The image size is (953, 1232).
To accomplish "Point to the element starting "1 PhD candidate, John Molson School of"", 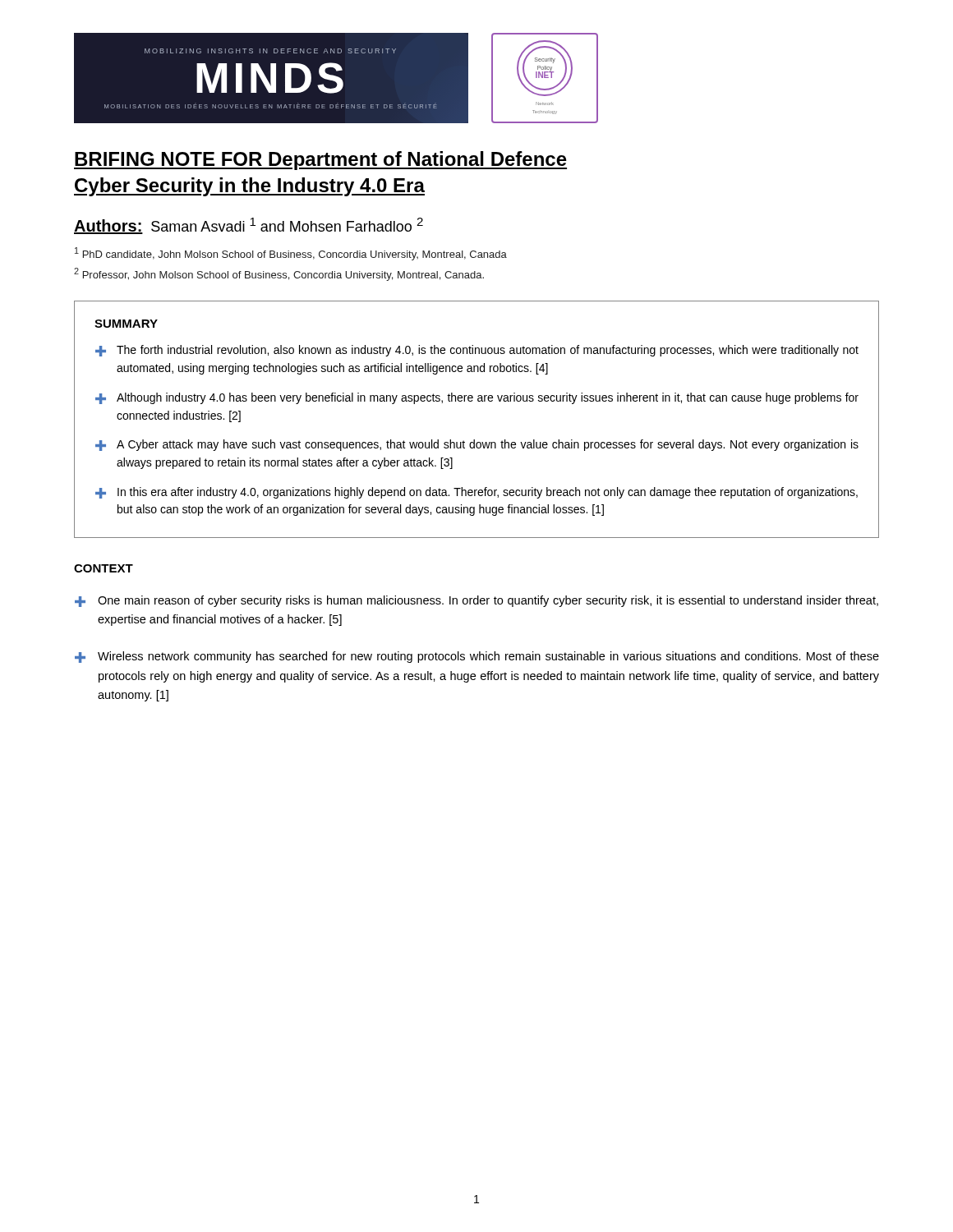I will pos(290,253).
